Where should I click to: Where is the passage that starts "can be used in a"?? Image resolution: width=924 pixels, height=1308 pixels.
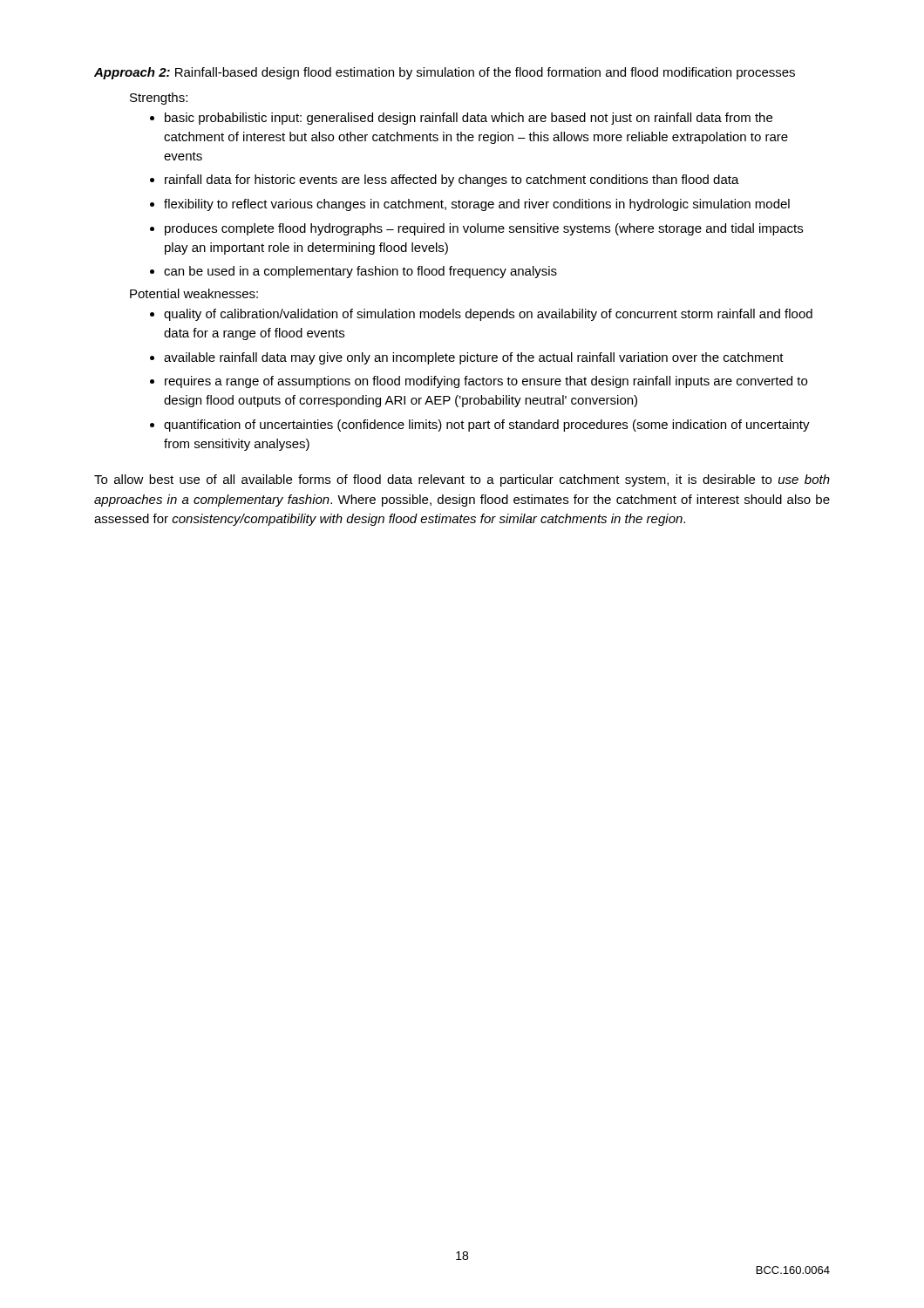coord(360,271)
